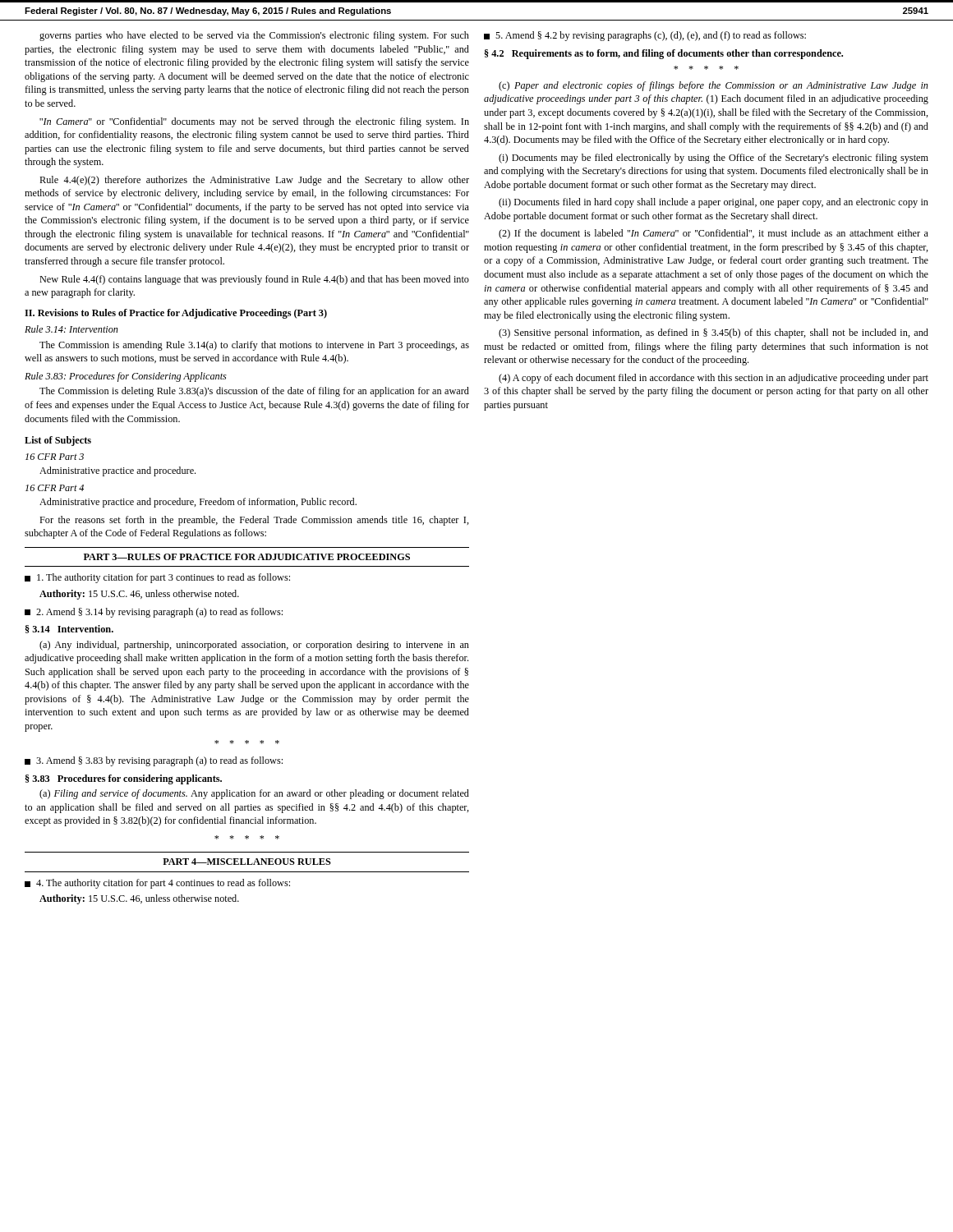953x1232 pixels.
Task: Select the block starting "3. Amend § 3.83 by"
Action: pyautogui.click(x=247, y=761)
